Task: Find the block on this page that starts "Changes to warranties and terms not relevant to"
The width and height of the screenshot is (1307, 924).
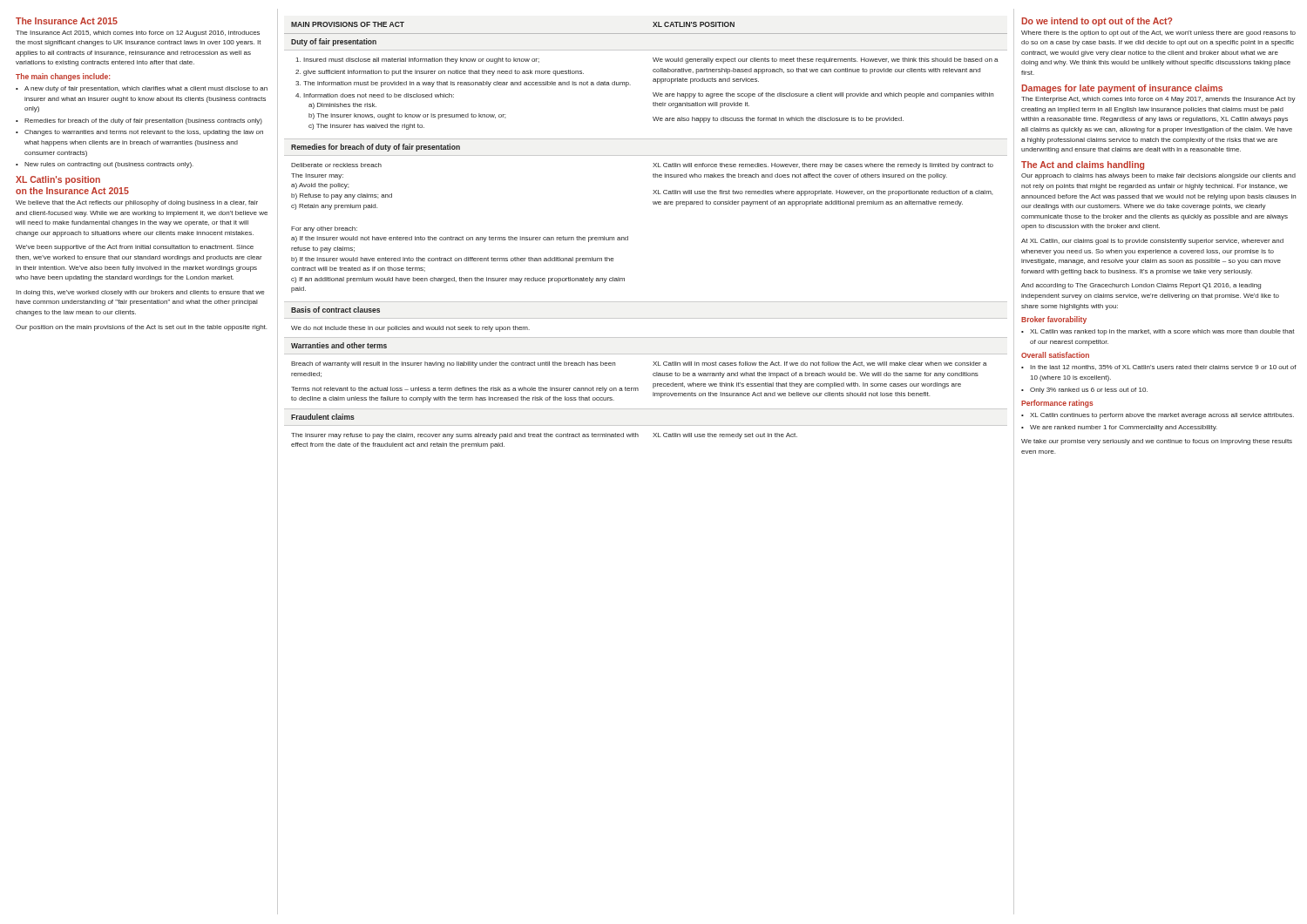Action: coord(144,142)
